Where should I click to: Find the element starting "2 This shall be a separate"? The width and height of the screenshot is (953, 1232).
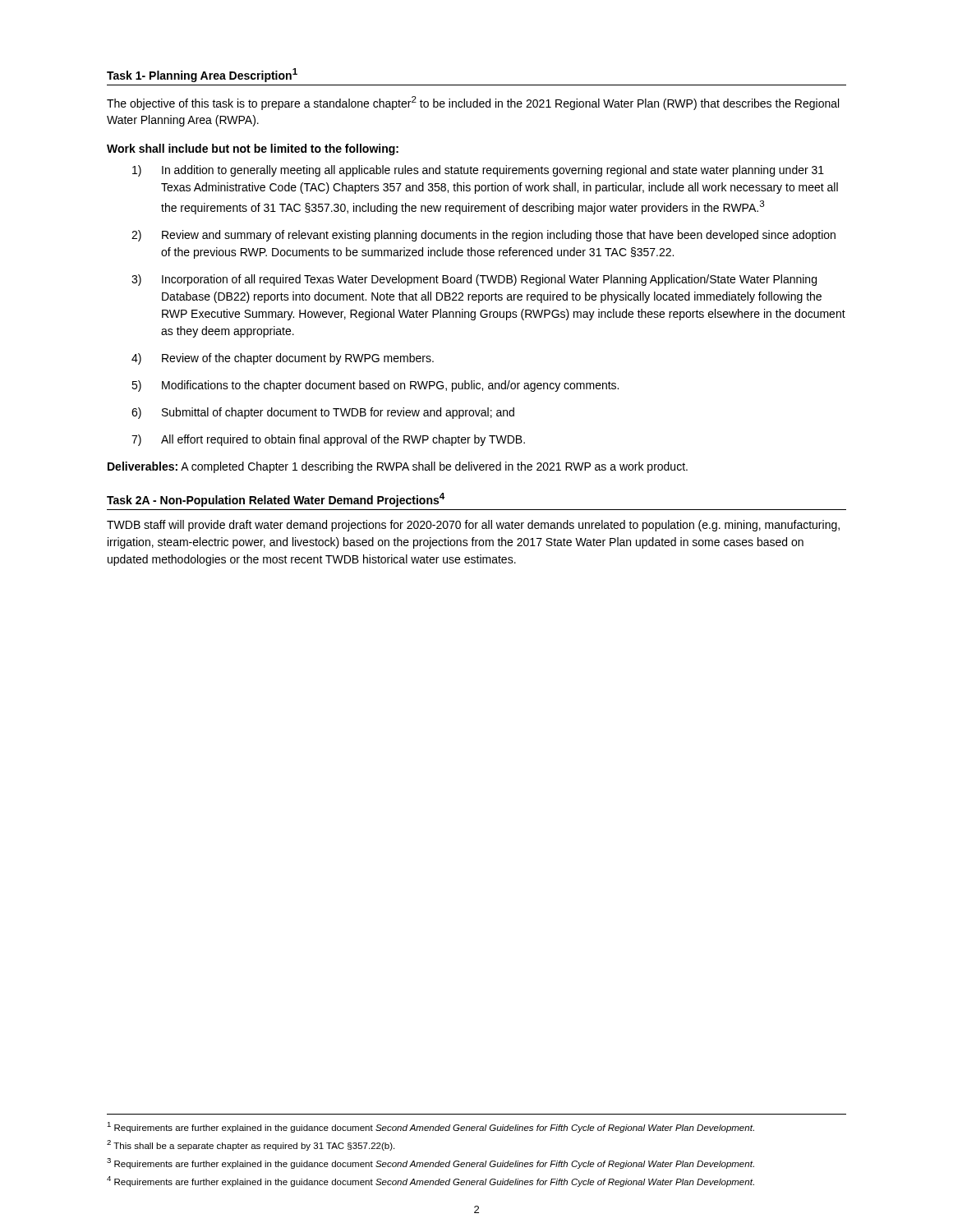(x=251, y=1144)
